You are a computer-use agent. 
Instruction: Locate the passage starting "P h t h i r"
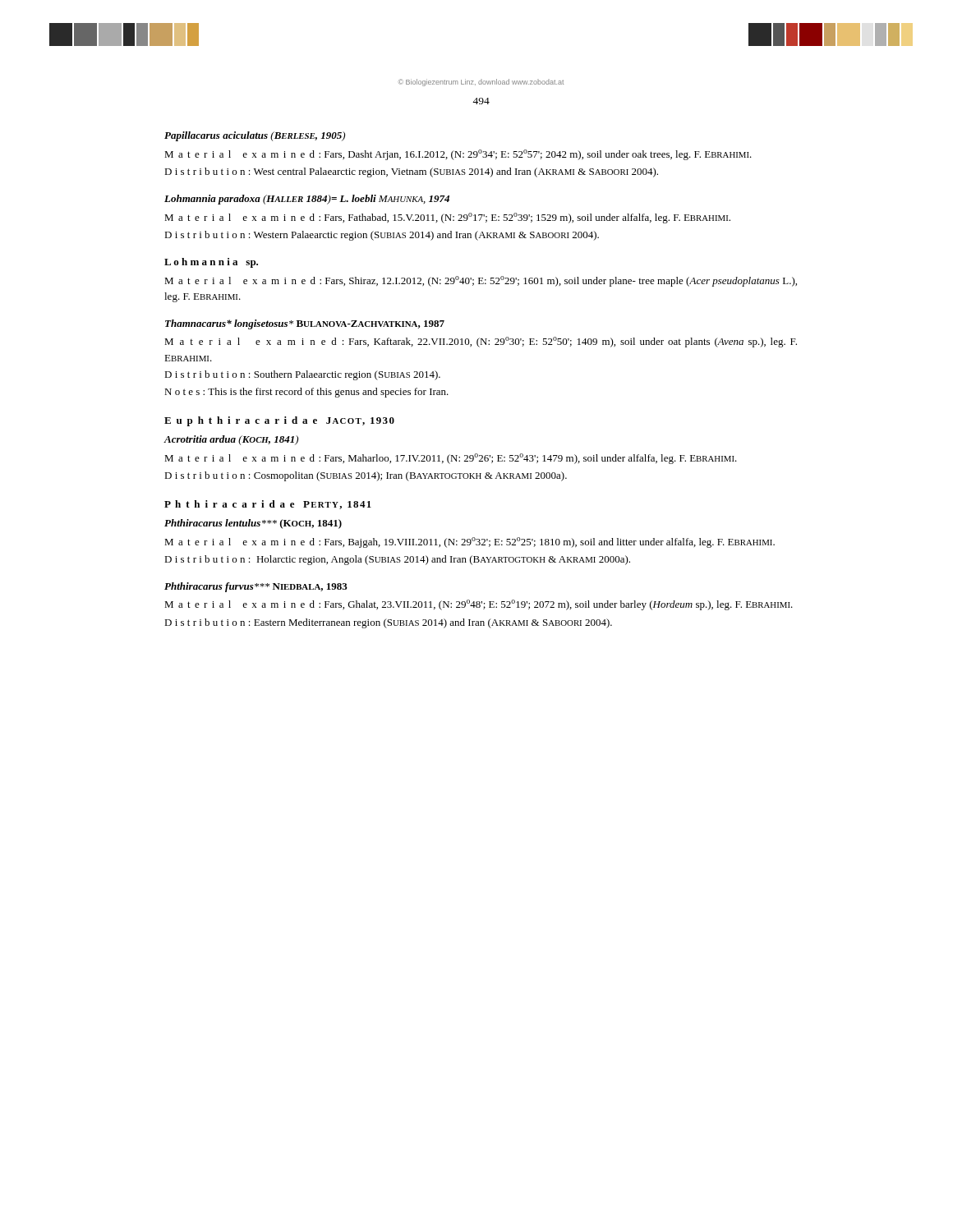pyautogui.click(x=268, y=504)
